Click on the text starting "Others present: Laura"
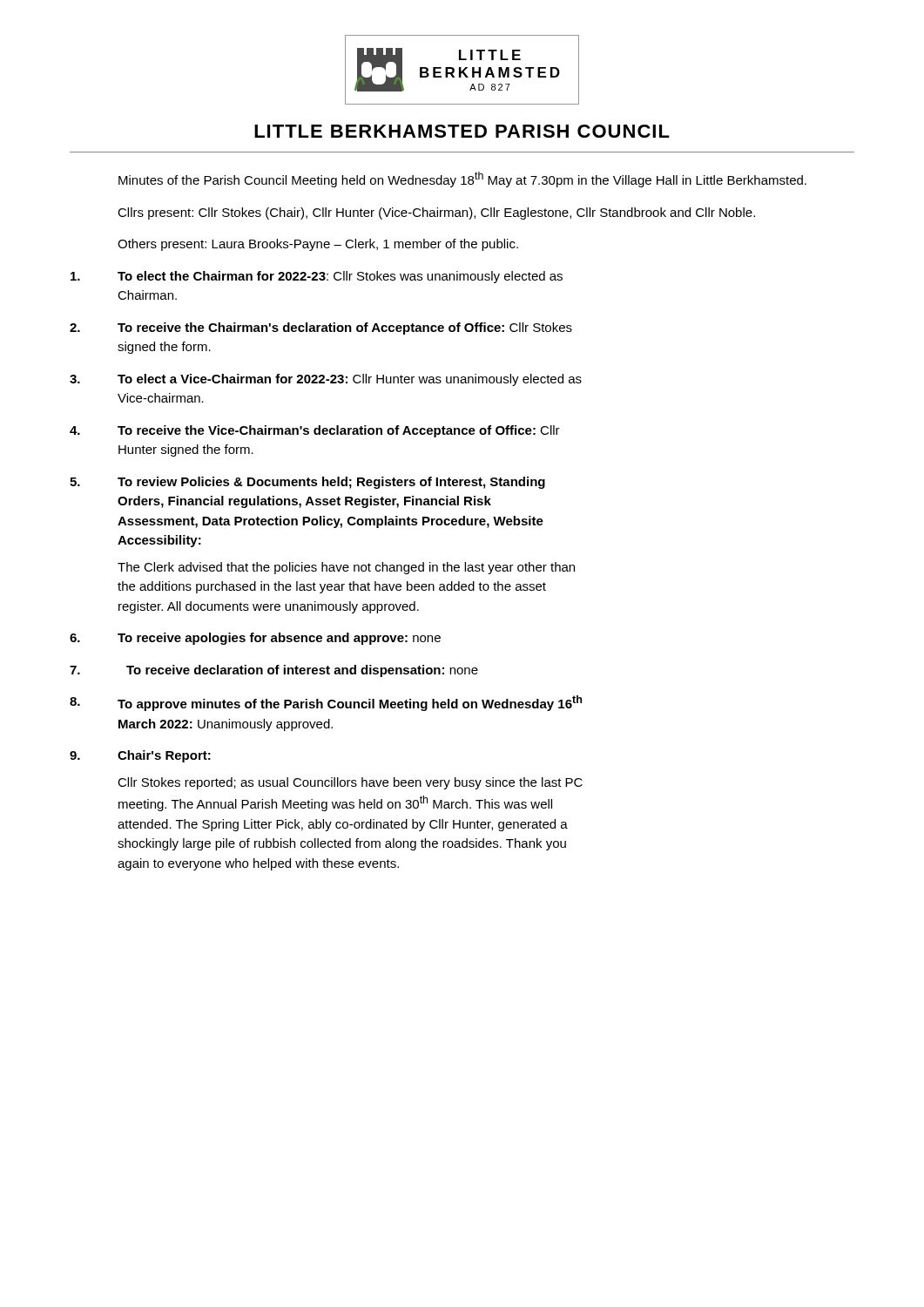The image size is (924, 1307). click(318, 244)
